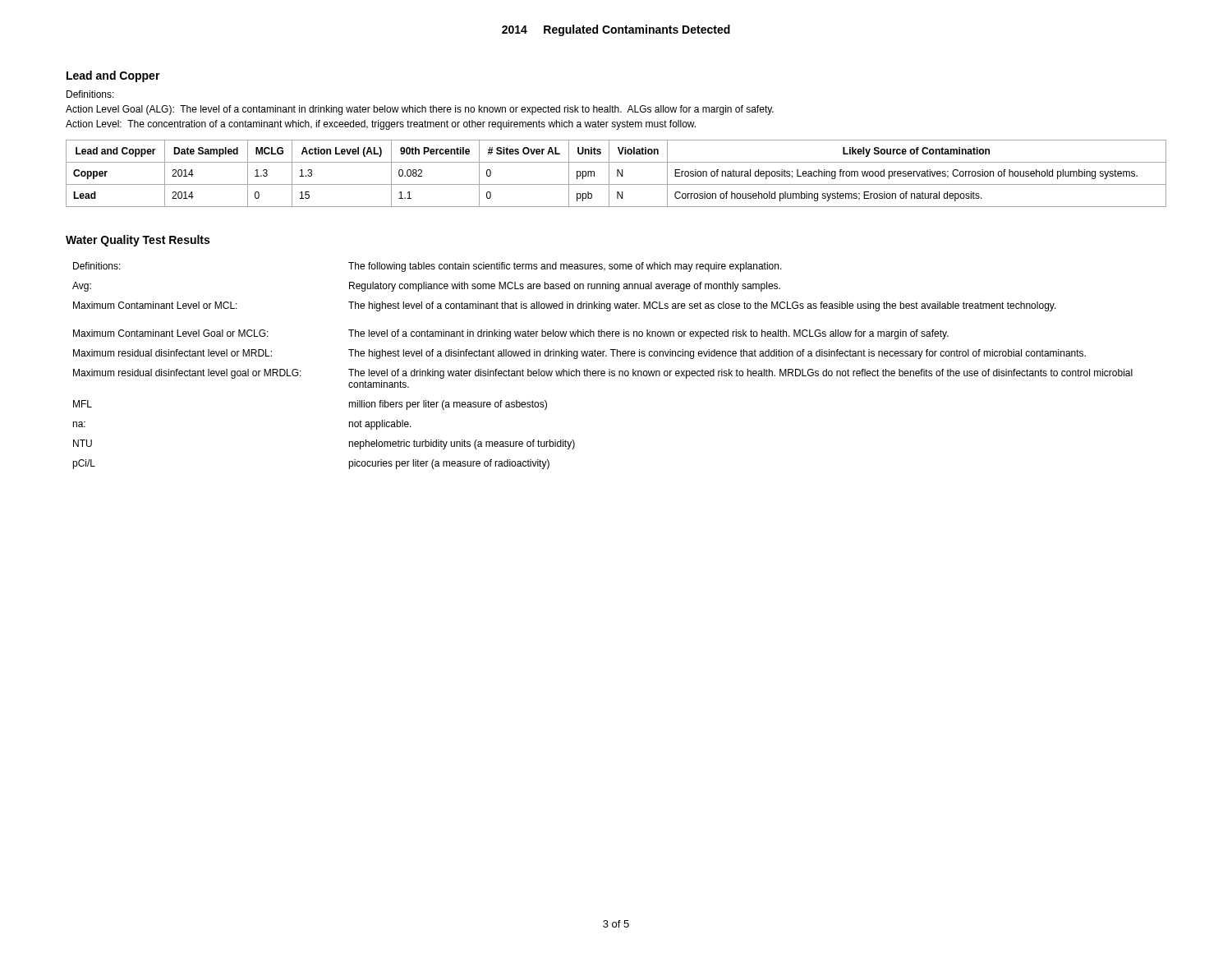Viewport: 1232px width, 953px height.
Task: Select the text starting "Maximum residual disinfectant level or"
Action: point(616,353)
